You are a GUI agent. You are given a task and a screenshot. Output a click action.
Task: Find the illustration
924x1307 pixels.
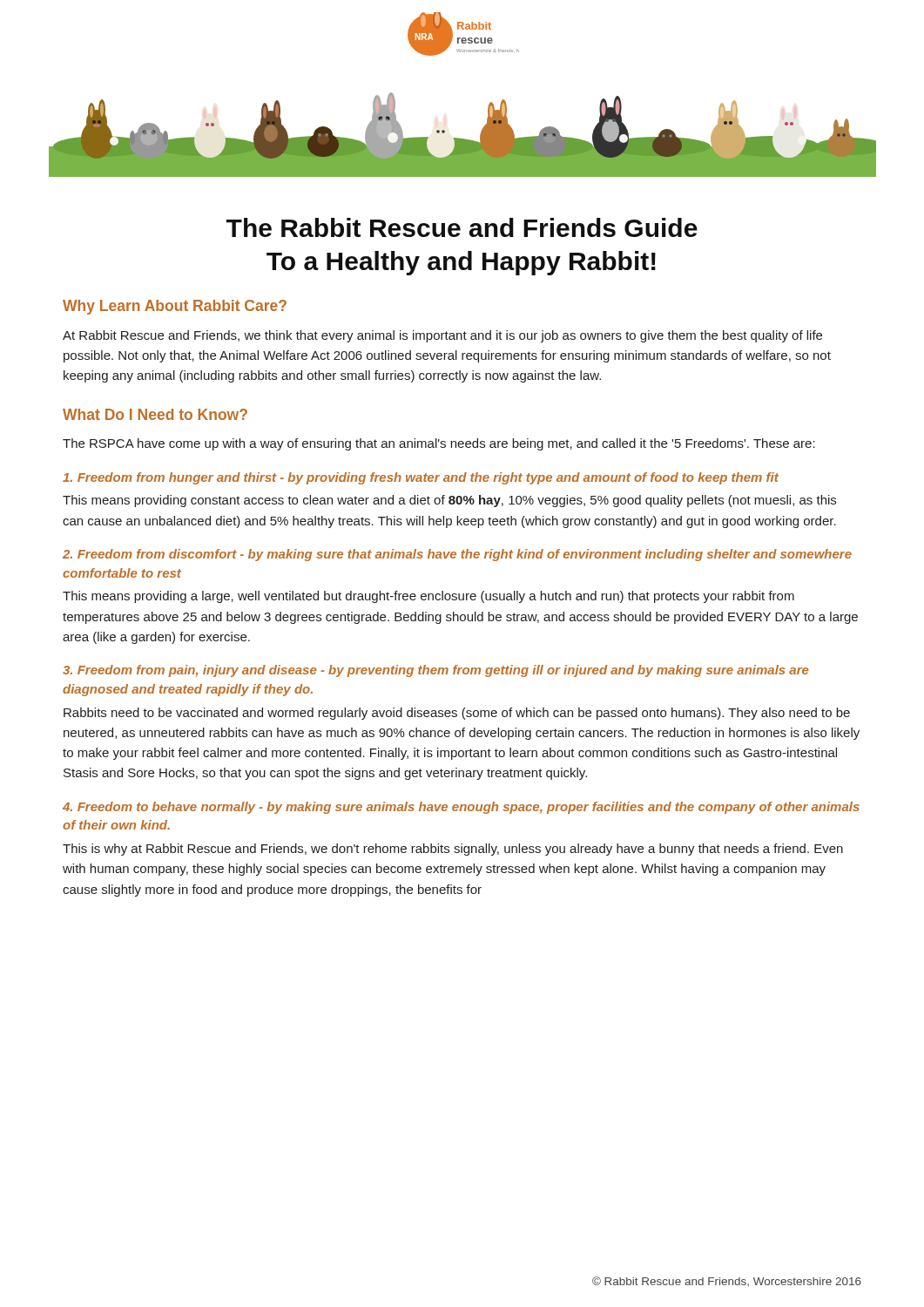pos(462,118)
